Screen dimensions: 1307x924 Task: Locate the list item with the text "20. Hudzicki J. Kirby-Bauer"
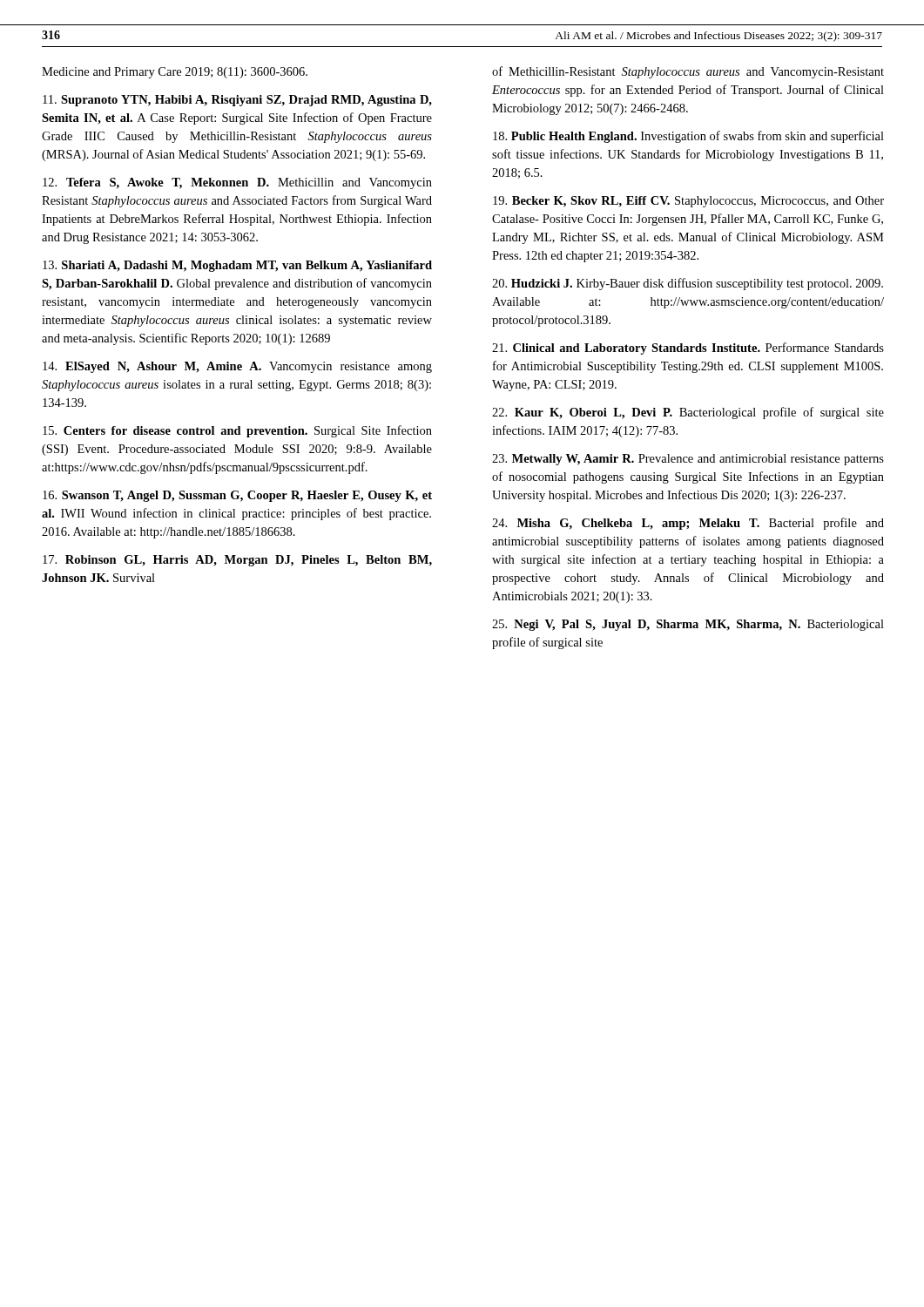point(688,302)
